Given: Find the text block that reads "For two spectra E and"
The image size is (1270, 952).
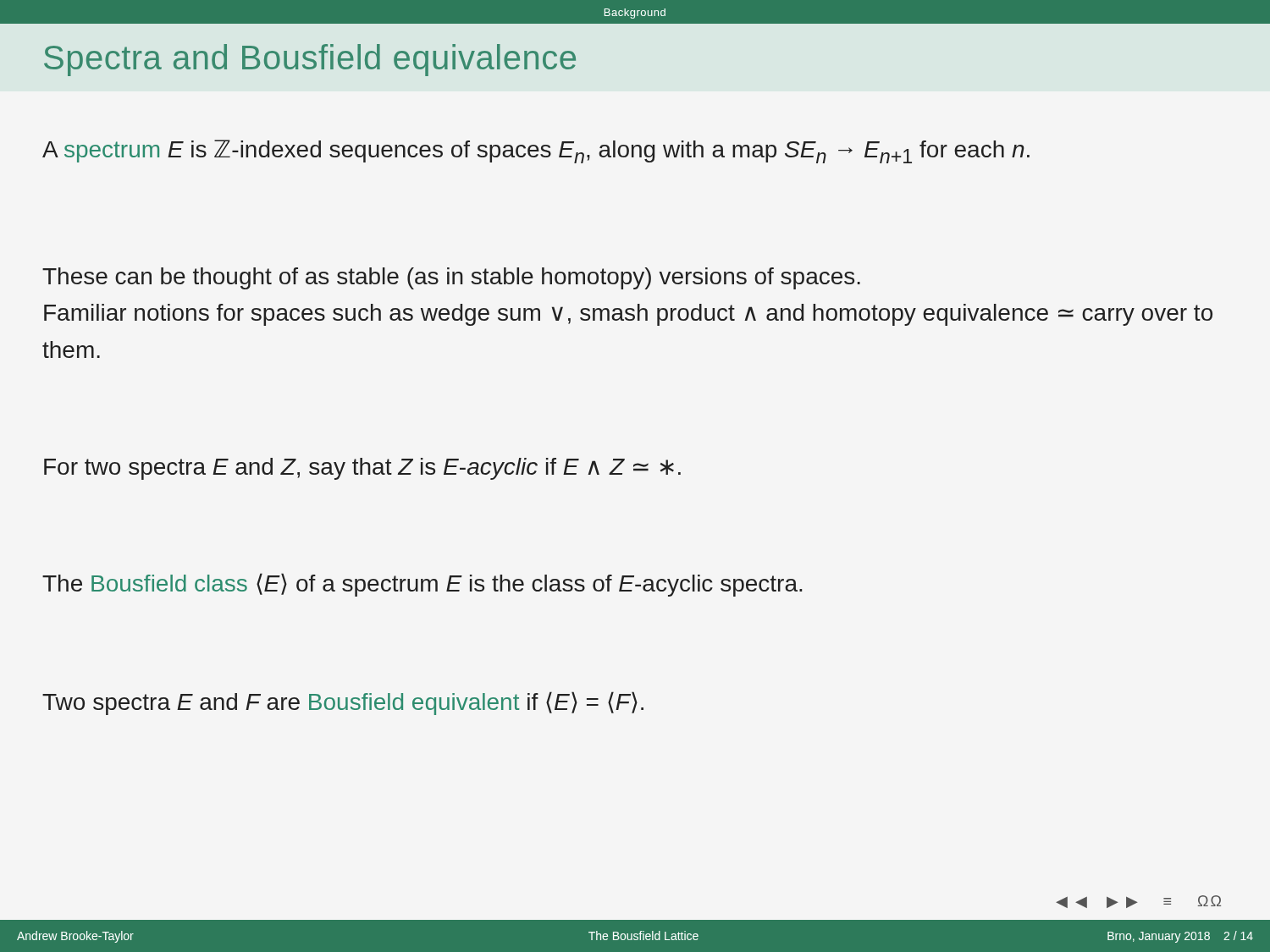Looking at the screenshot, I should point(363,467).
